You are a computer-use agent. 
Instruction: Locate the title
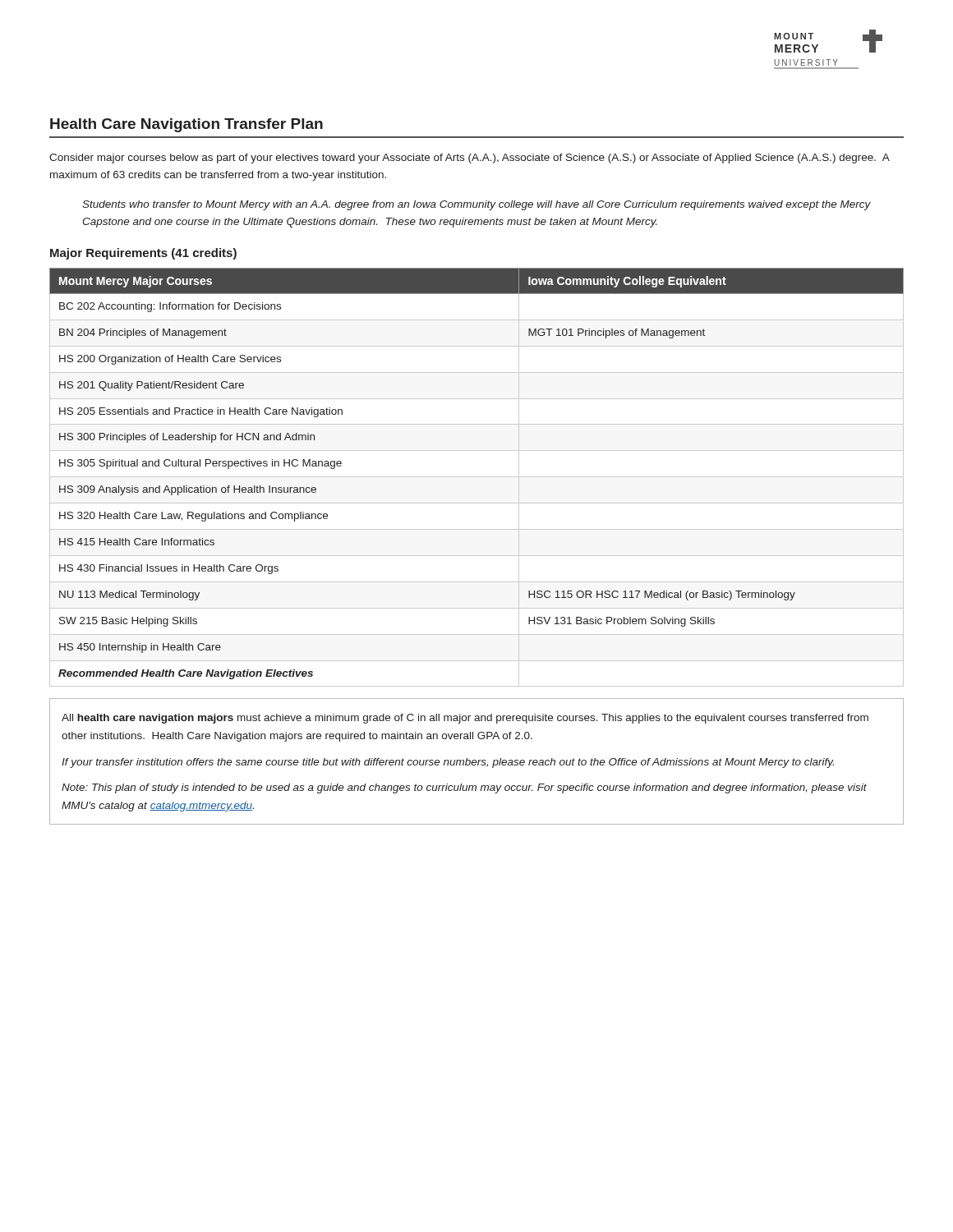tap(476, 126)
